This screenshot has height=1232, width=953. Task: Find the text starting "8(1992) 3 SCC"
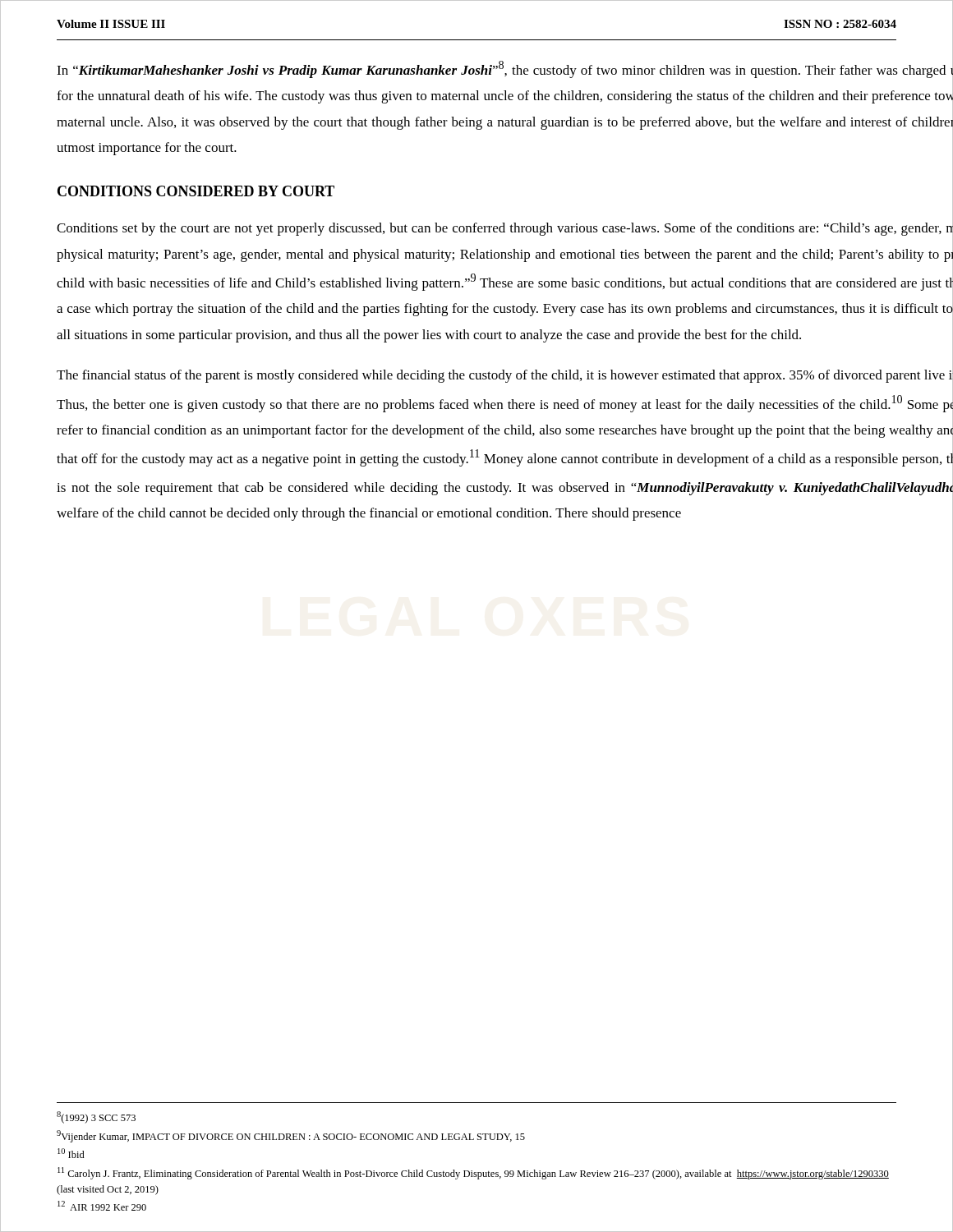473,1162
